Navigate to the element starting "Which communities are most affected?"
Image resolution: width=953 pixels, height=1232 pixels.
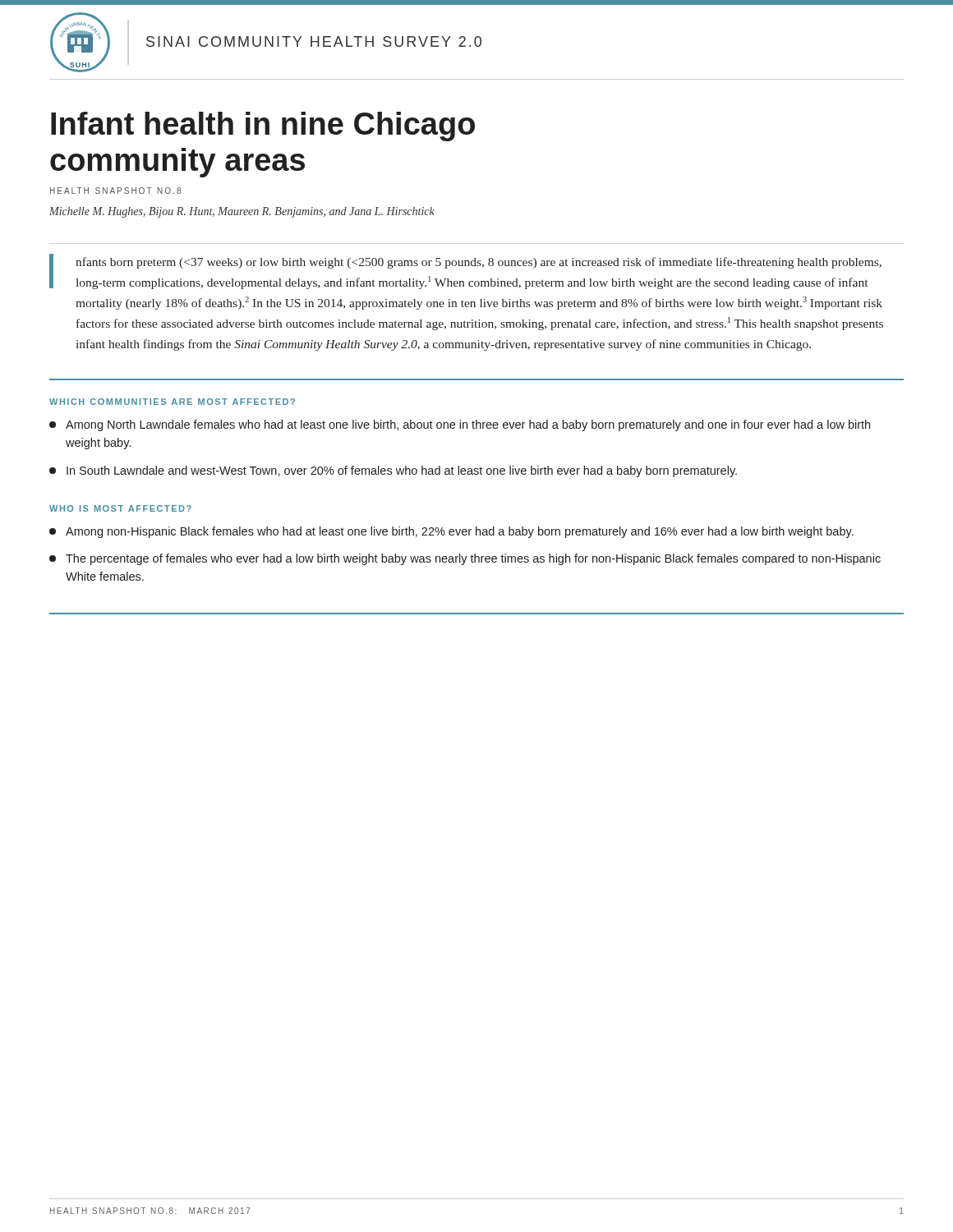coord(173,402)
